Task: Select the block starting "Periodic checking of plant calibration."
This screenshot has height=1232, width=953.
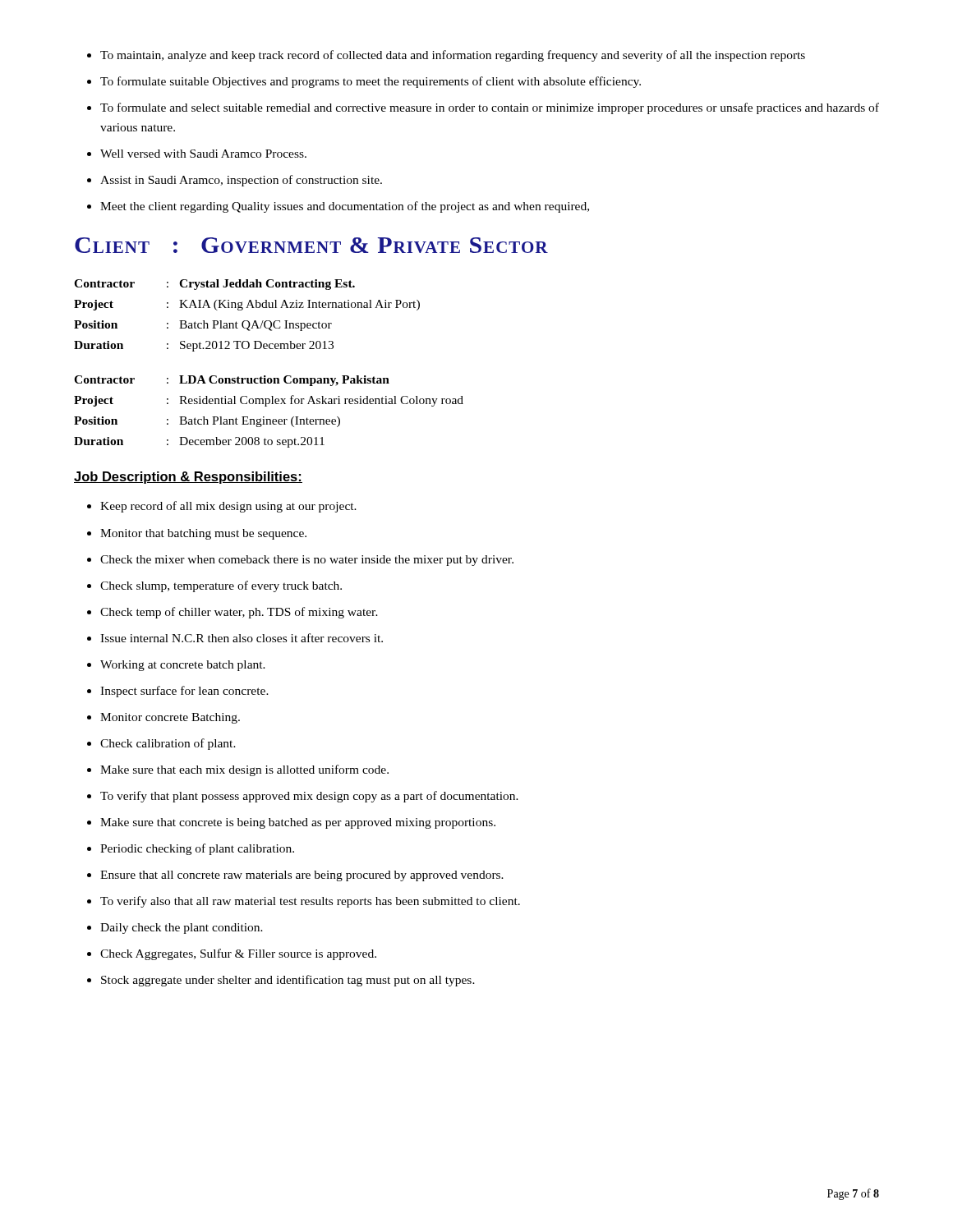Action: click(x=198, y=848)
